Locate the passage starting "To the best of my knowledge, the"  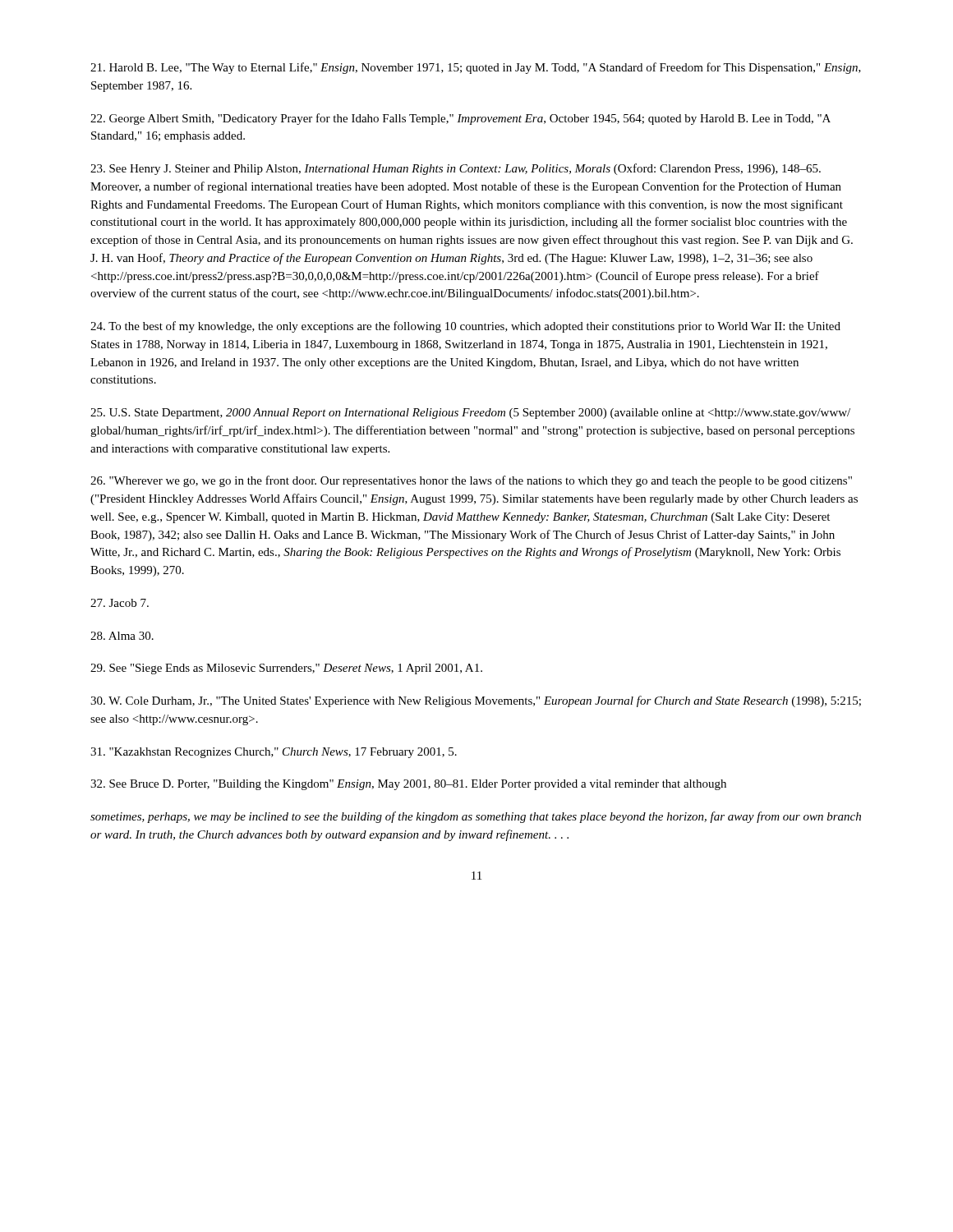point(465,353)
